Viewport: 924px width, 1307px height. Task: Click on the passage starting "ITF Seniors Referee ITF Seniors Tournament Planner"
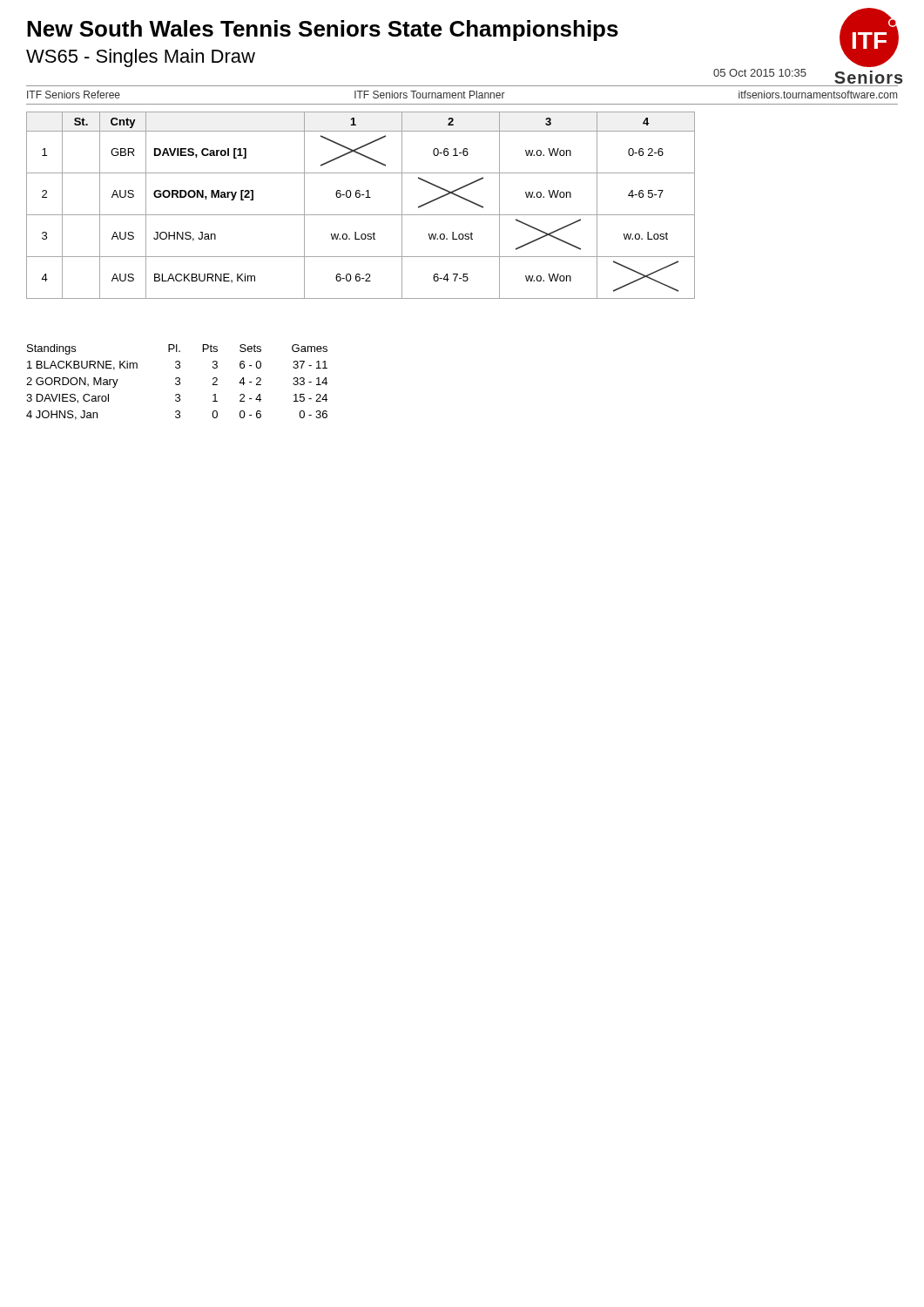coord(462,95)
